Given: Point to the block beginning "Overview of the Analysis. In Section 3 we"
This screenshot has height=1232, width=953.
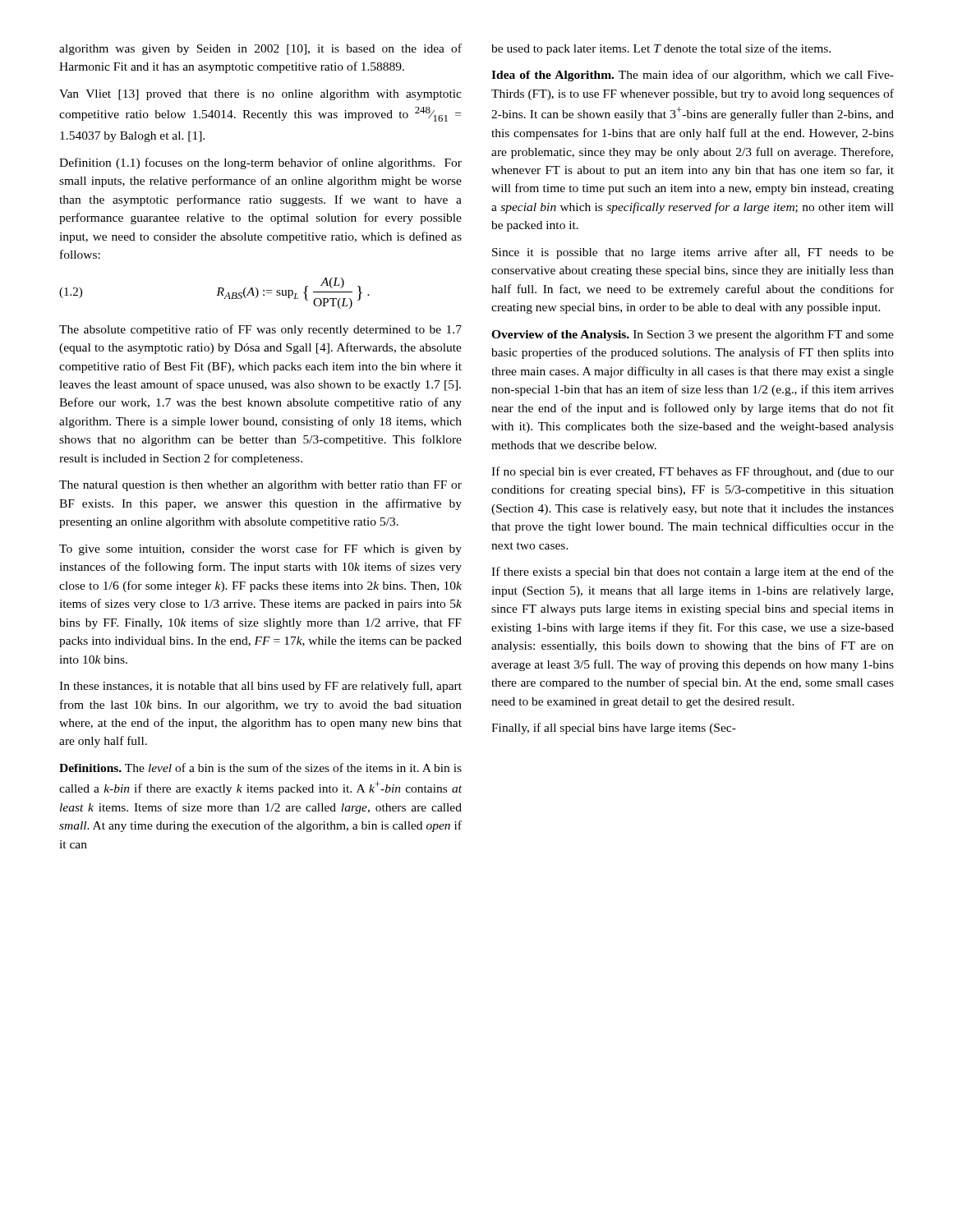Looking at the screenshot, I should click(x=693, y=390).
